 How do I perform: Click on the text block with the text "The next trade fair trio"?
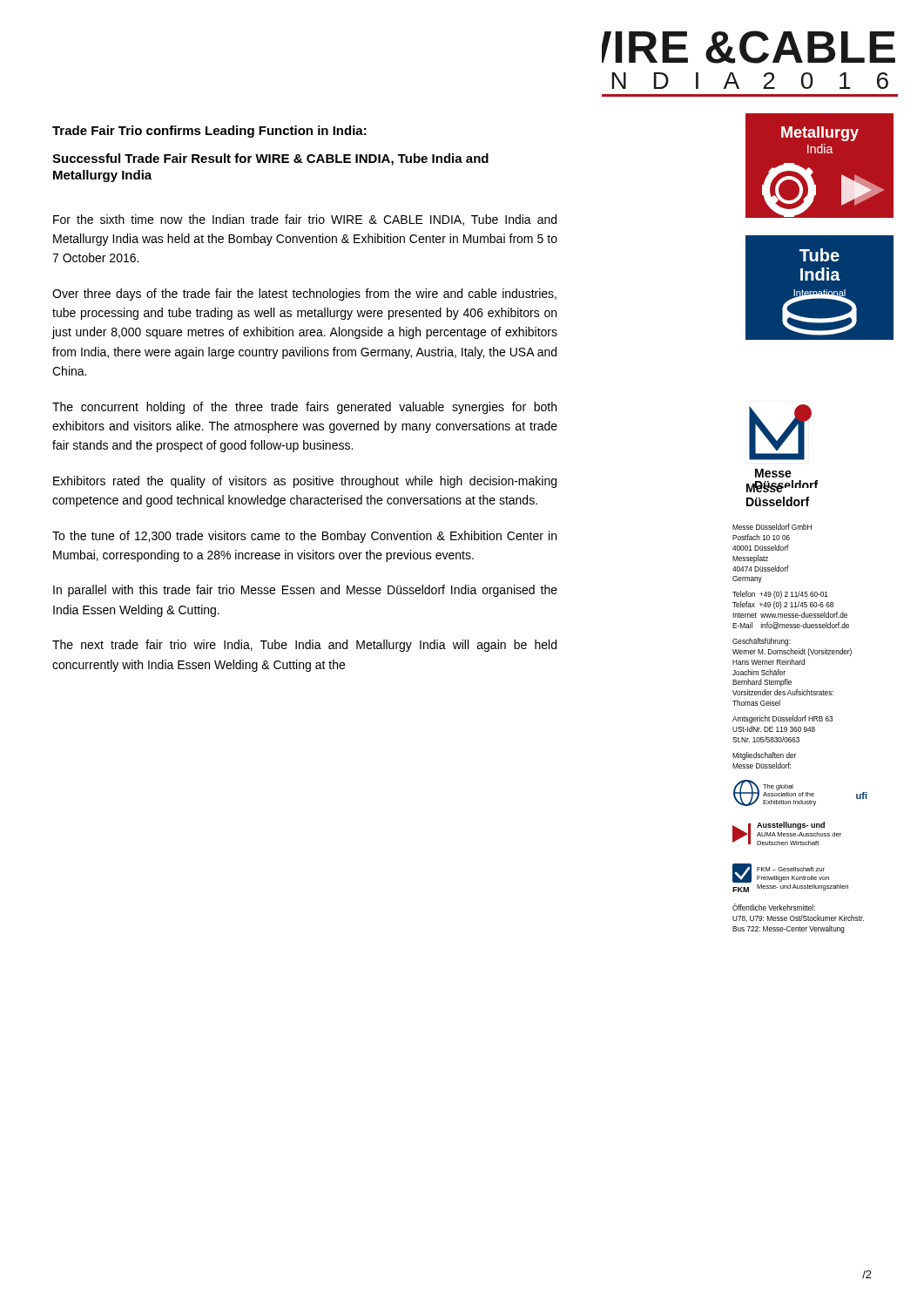[x=305, y=655]
